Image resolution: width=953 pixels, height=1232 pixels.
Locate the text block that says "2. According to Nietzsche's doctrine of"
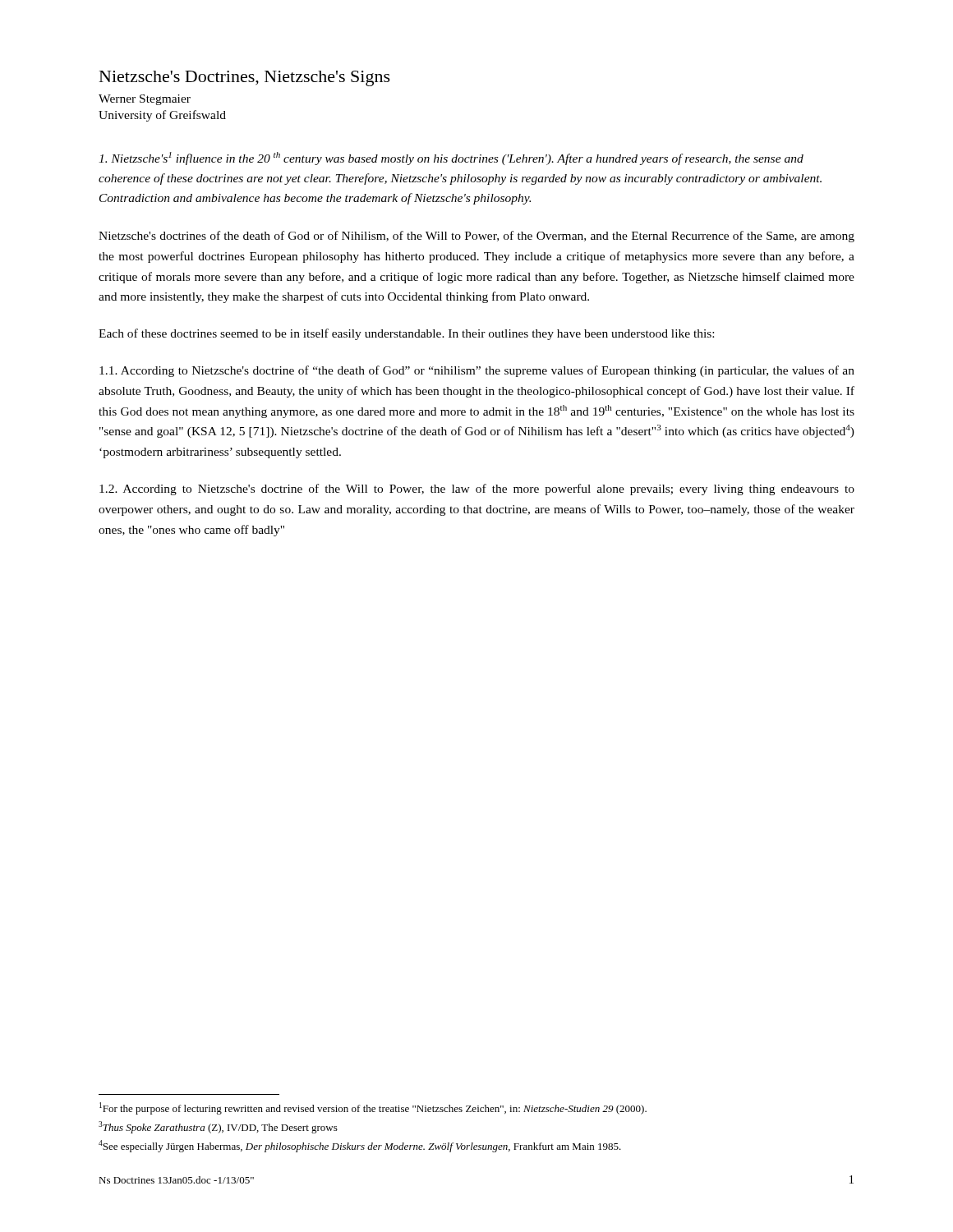point(476,509)
